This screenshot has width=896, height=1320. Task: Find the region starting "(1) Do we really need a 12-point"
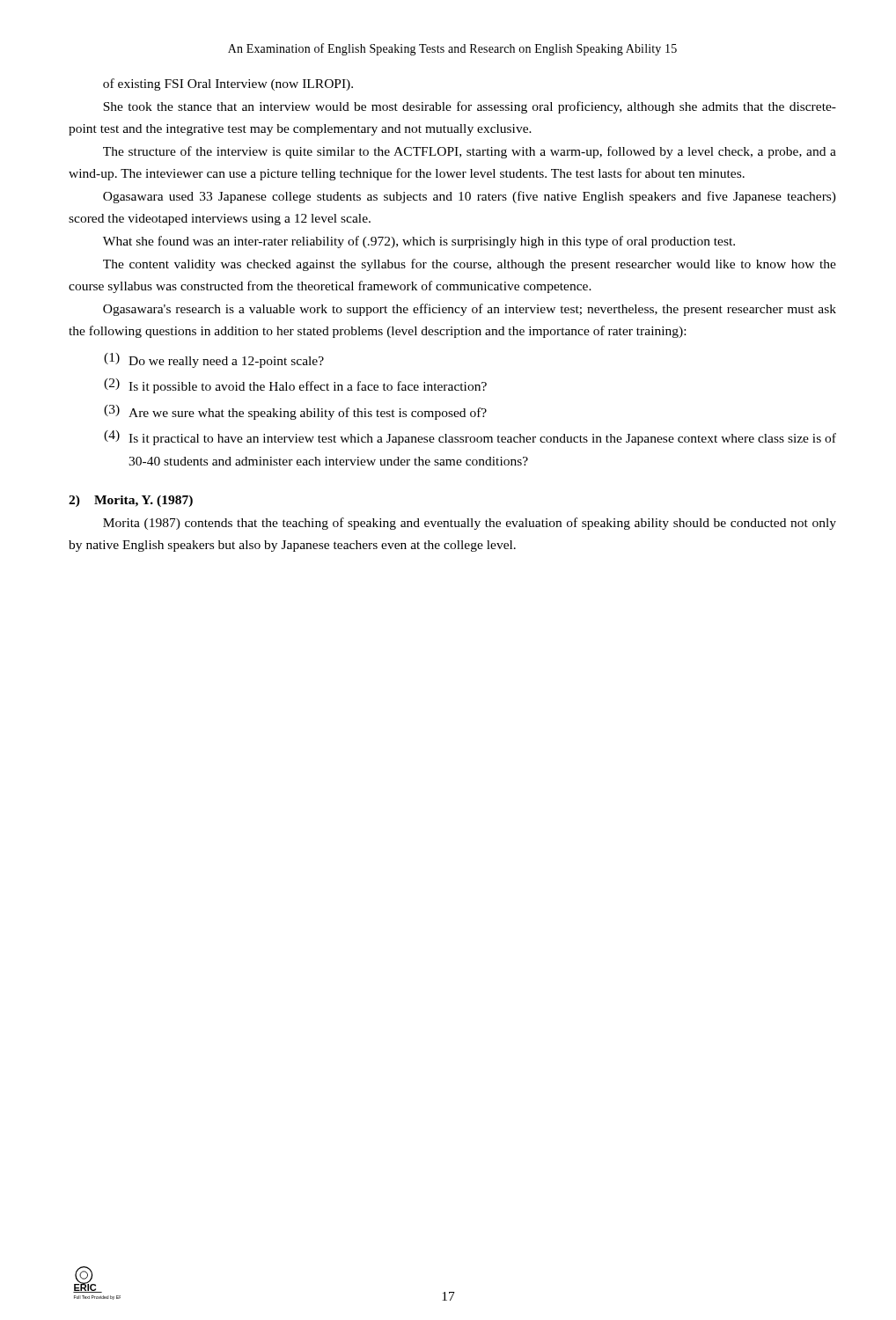pyautogui.click(x=214, y=360)
